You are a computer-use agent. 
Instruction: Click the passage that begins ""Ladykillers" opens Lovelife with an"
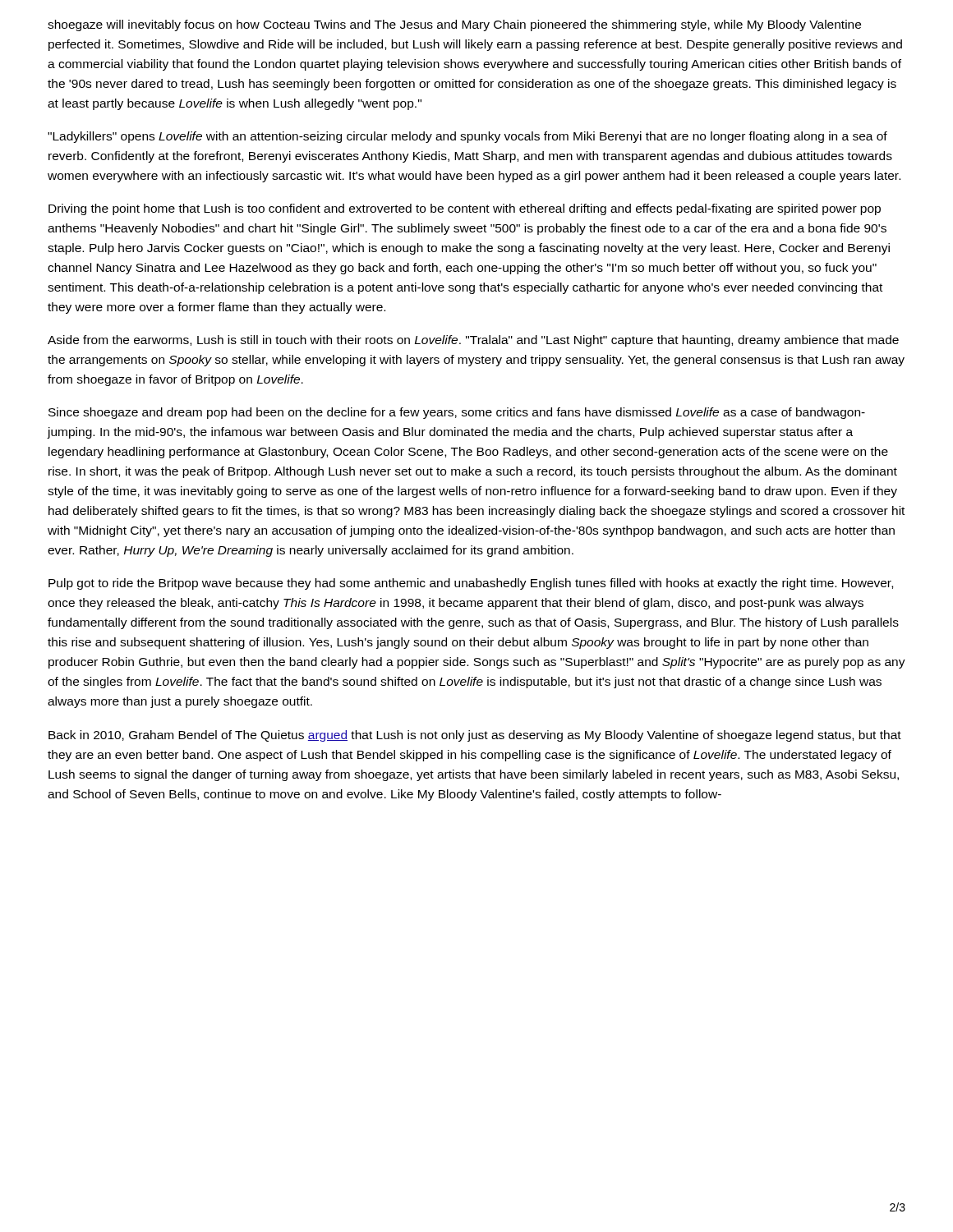[476, 156]
